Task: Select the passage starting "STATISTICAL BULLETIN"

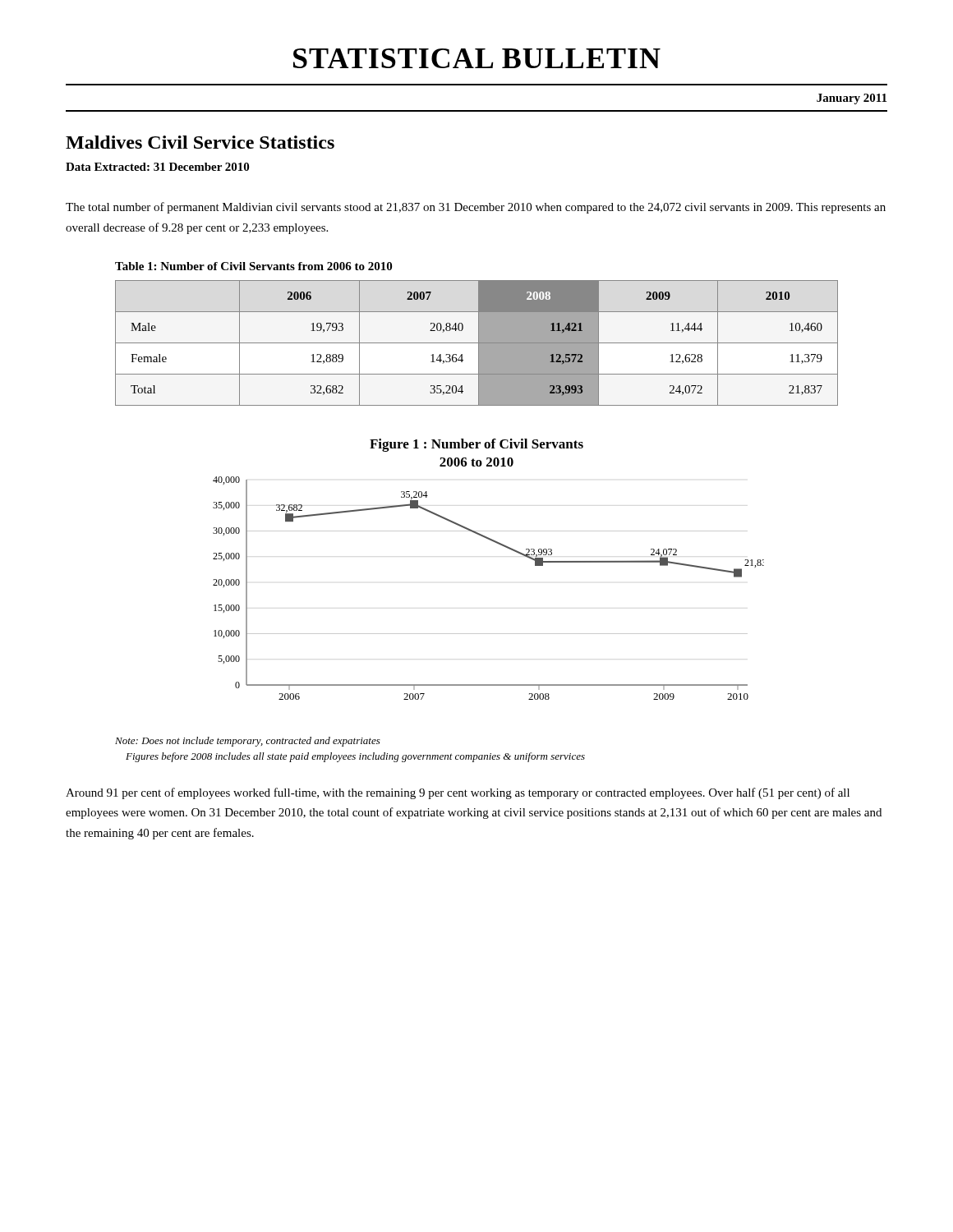Action: 476,58
